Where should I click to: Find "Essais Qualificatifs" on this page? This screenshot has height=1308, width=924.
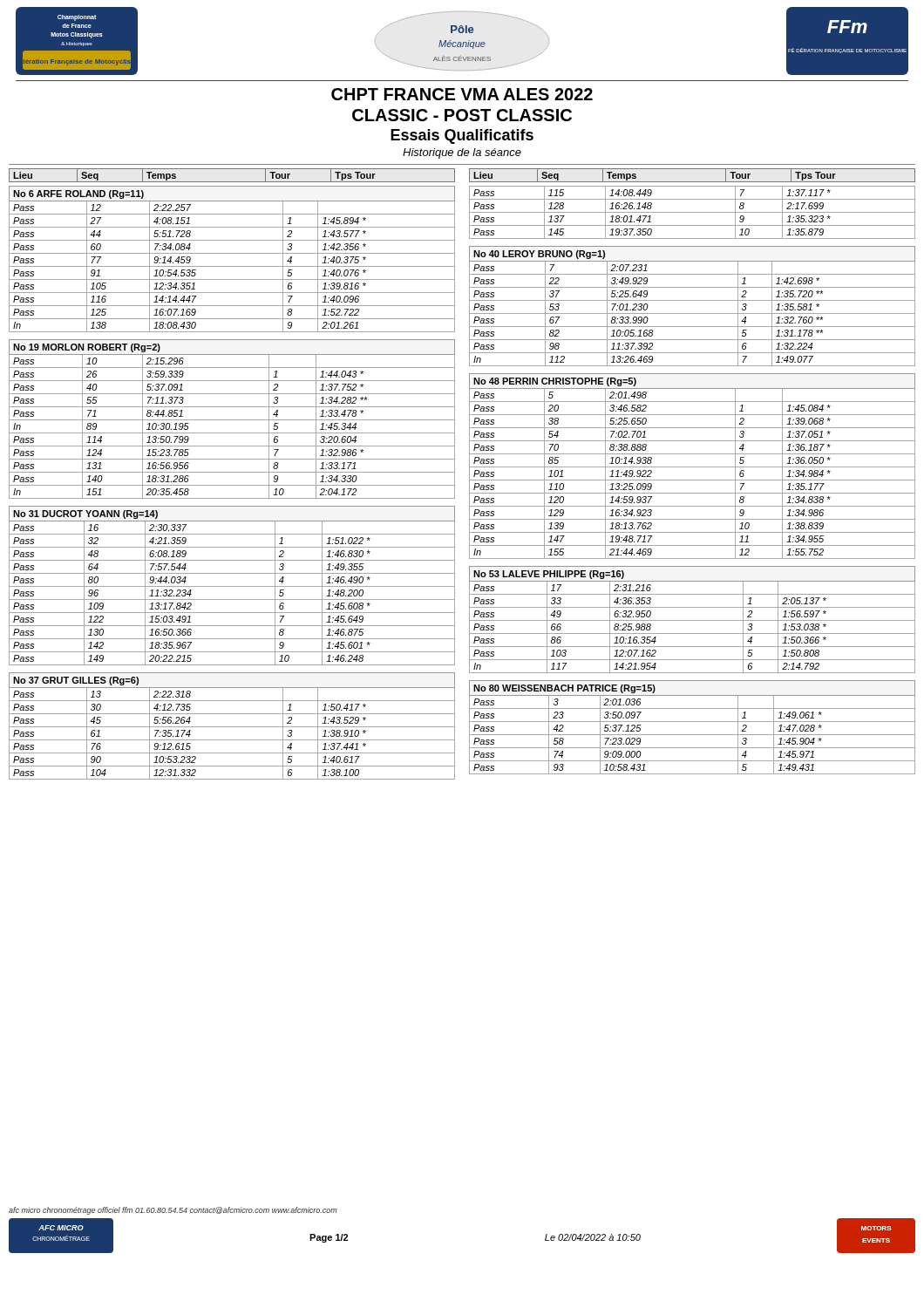tap(462, 135)
